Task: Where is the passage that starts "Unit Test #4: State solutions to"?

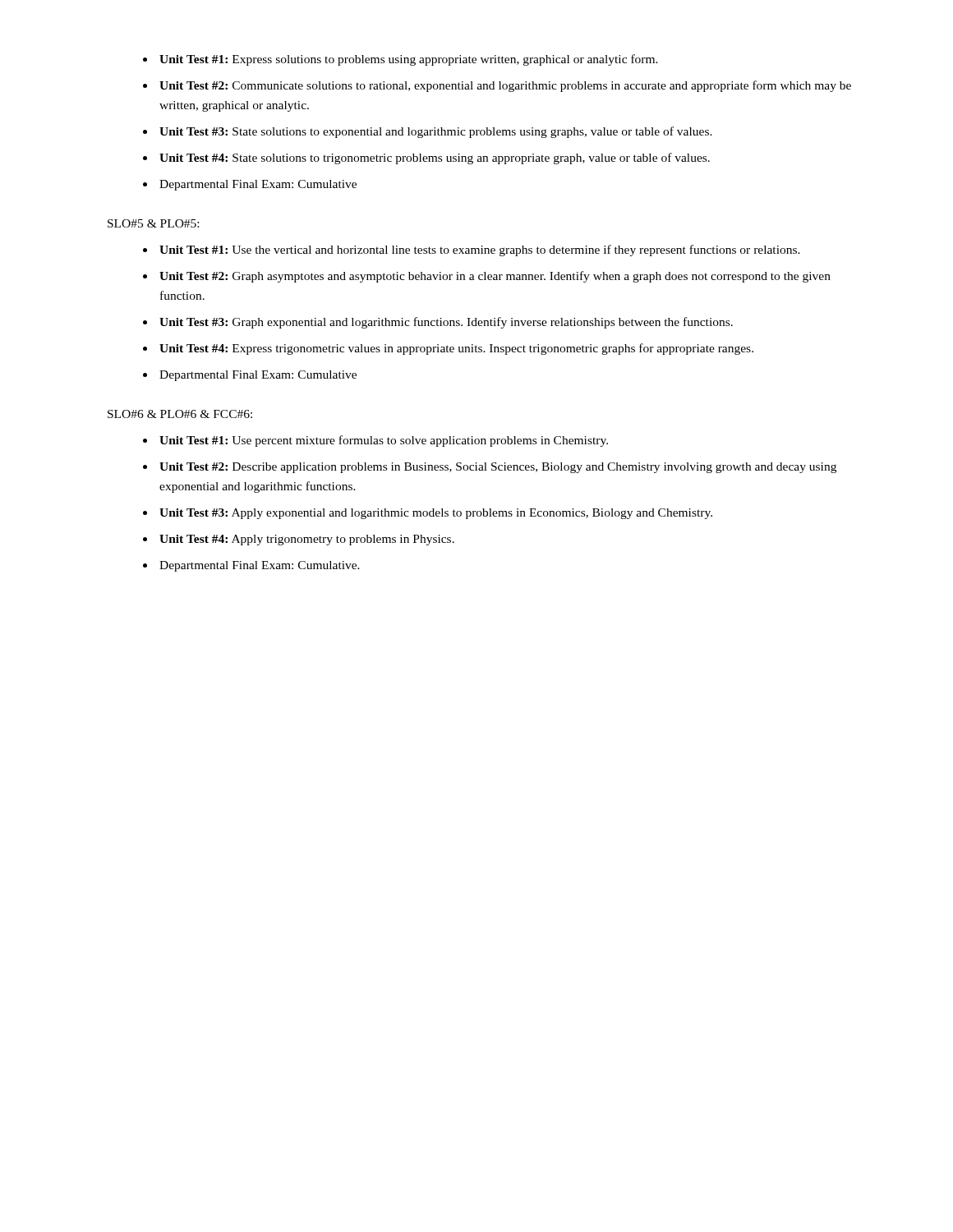Action: tap(435, 157)
